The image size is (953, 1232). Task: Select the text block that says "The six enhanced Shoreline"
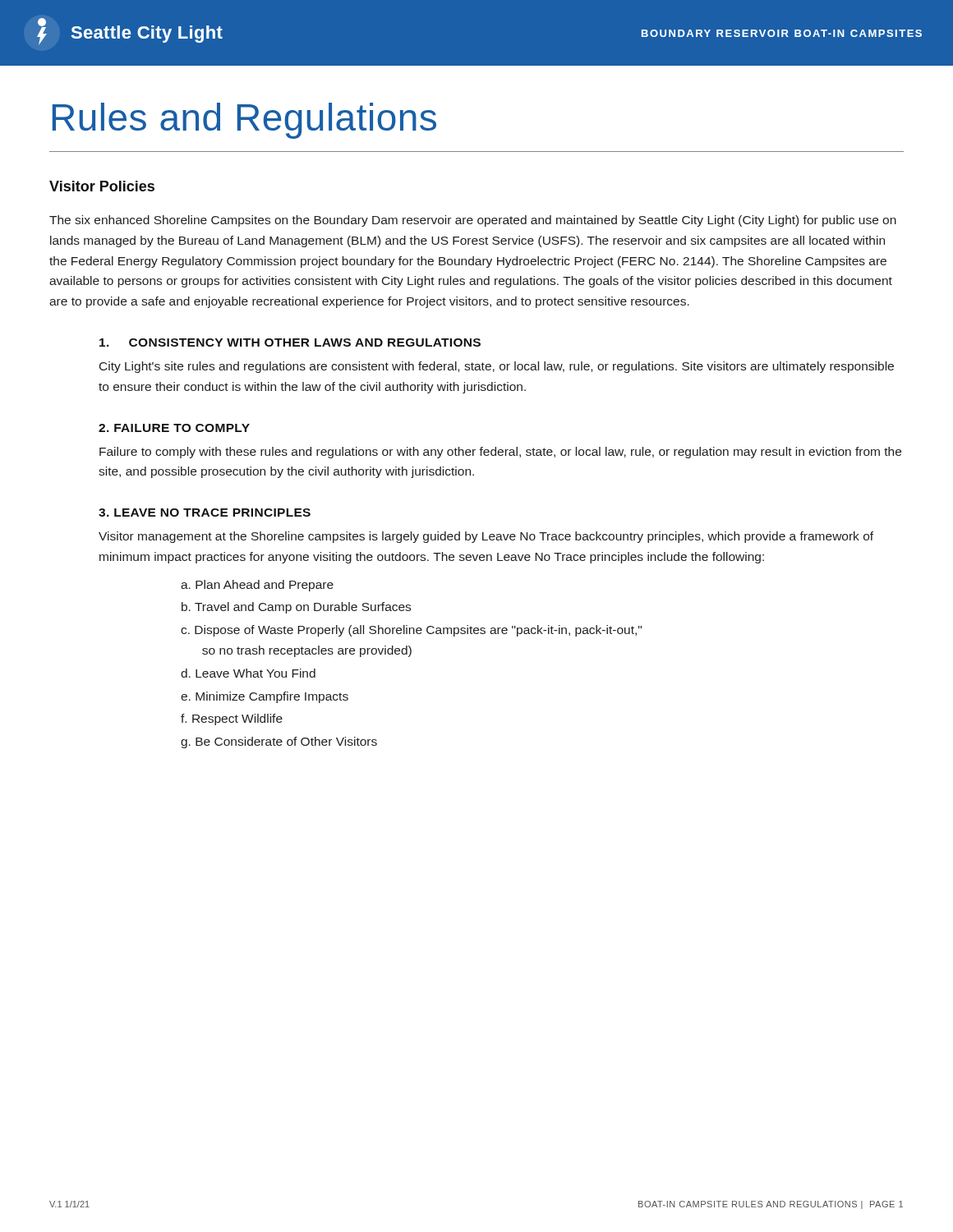click(473, 260)
